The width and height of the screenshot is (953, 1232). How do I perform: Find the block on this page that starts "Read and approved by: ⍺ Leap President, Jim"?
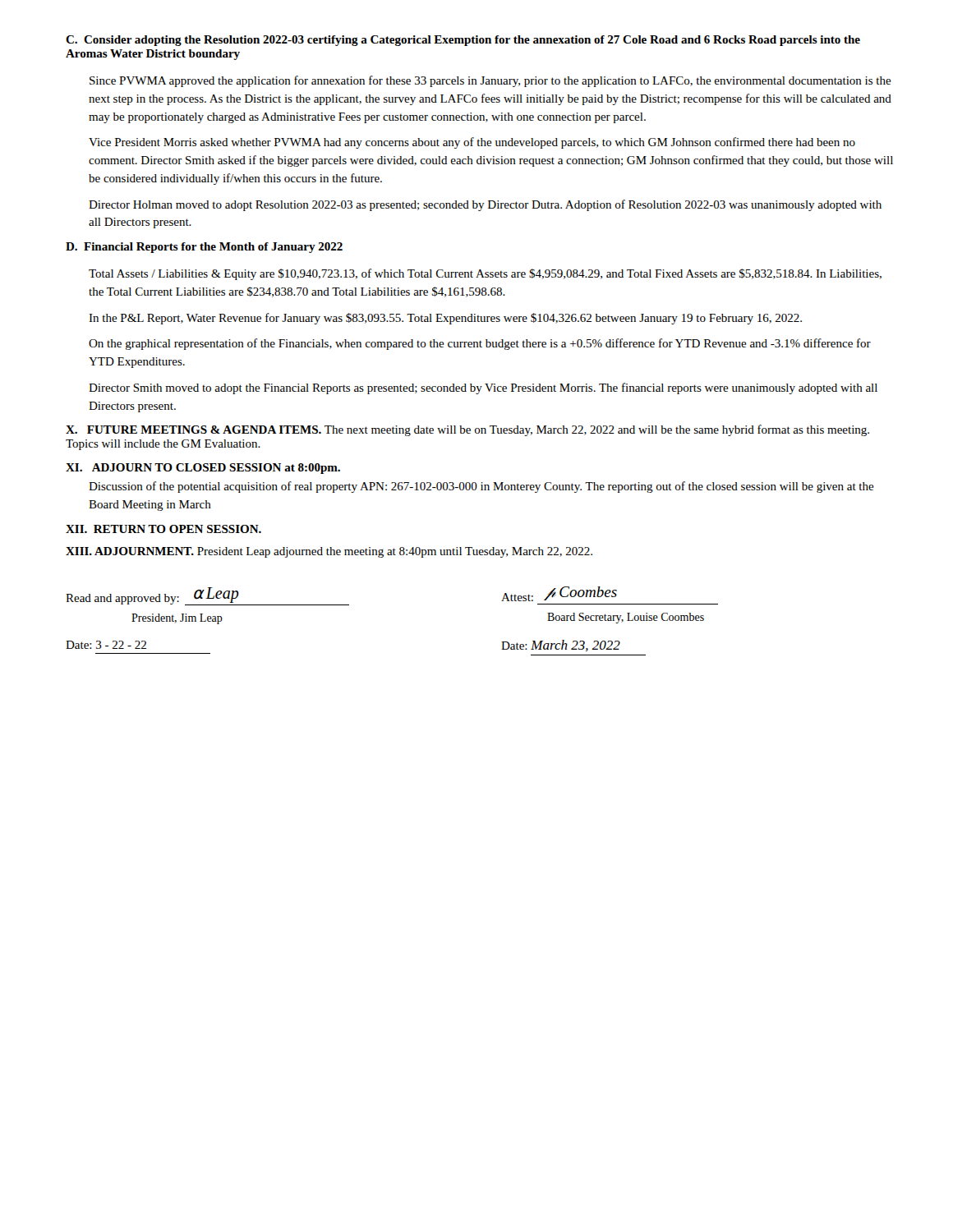pyautogui.click(x=171, y=597)
